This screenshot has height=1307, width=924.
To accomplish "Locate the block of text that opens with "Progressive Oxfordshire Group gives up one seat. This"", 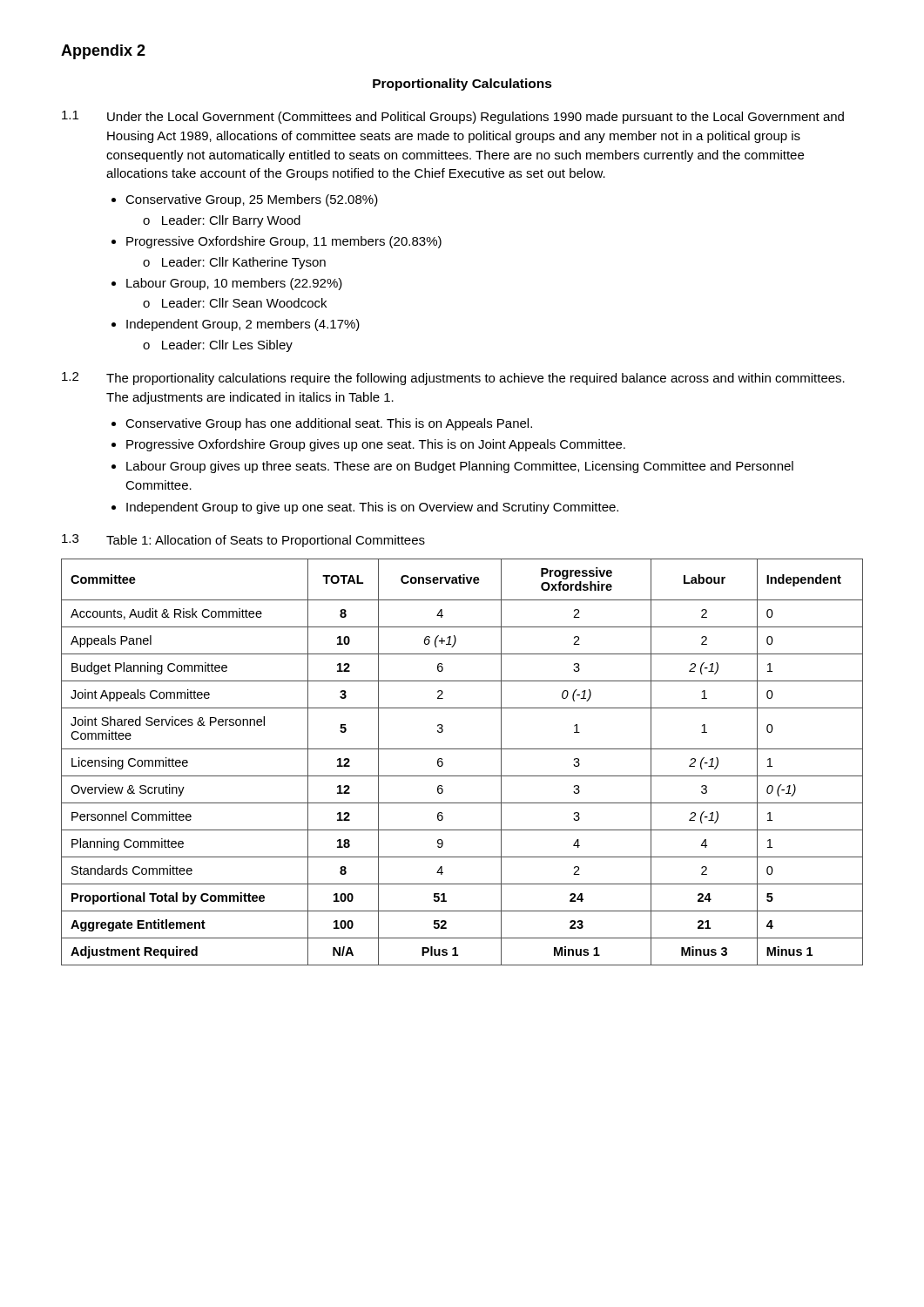I will (x=376, y=444).
